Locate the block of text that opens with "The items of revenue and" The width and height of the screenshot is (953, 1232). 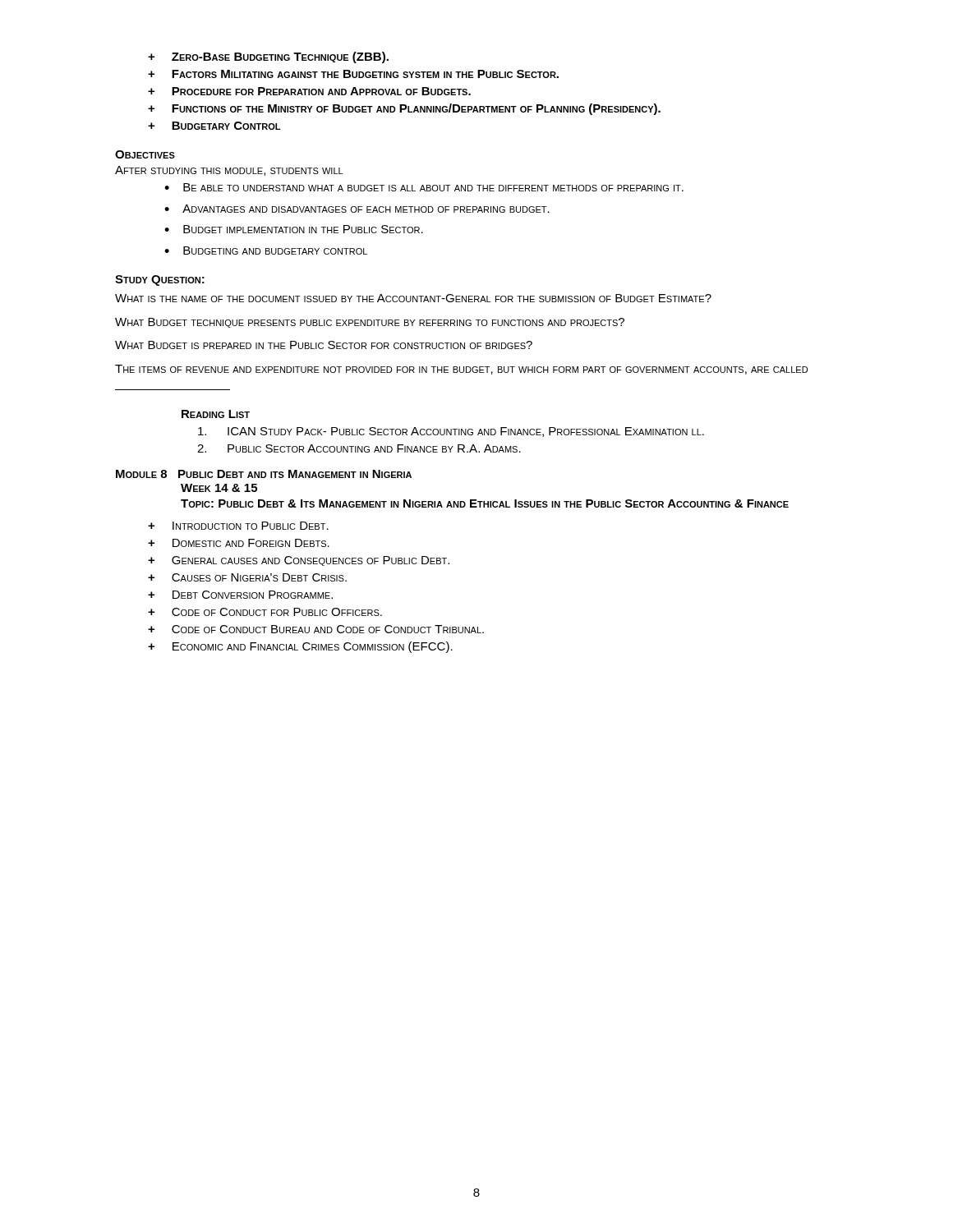point(462,368)
